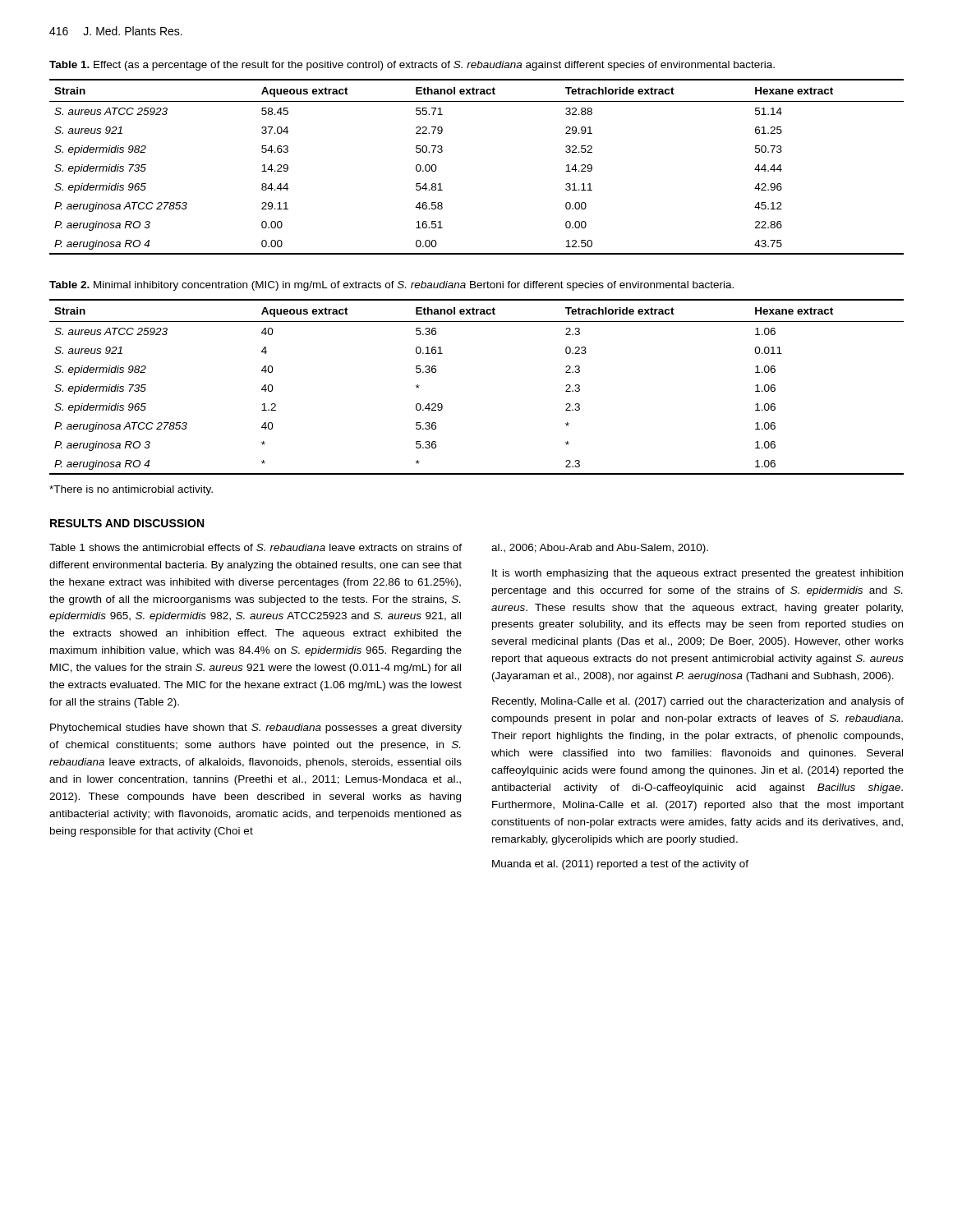Where does it say "RESULTS AND DISCUSSION"?
The height and width of the screenshot is (1232, 953).
[127, 523]
